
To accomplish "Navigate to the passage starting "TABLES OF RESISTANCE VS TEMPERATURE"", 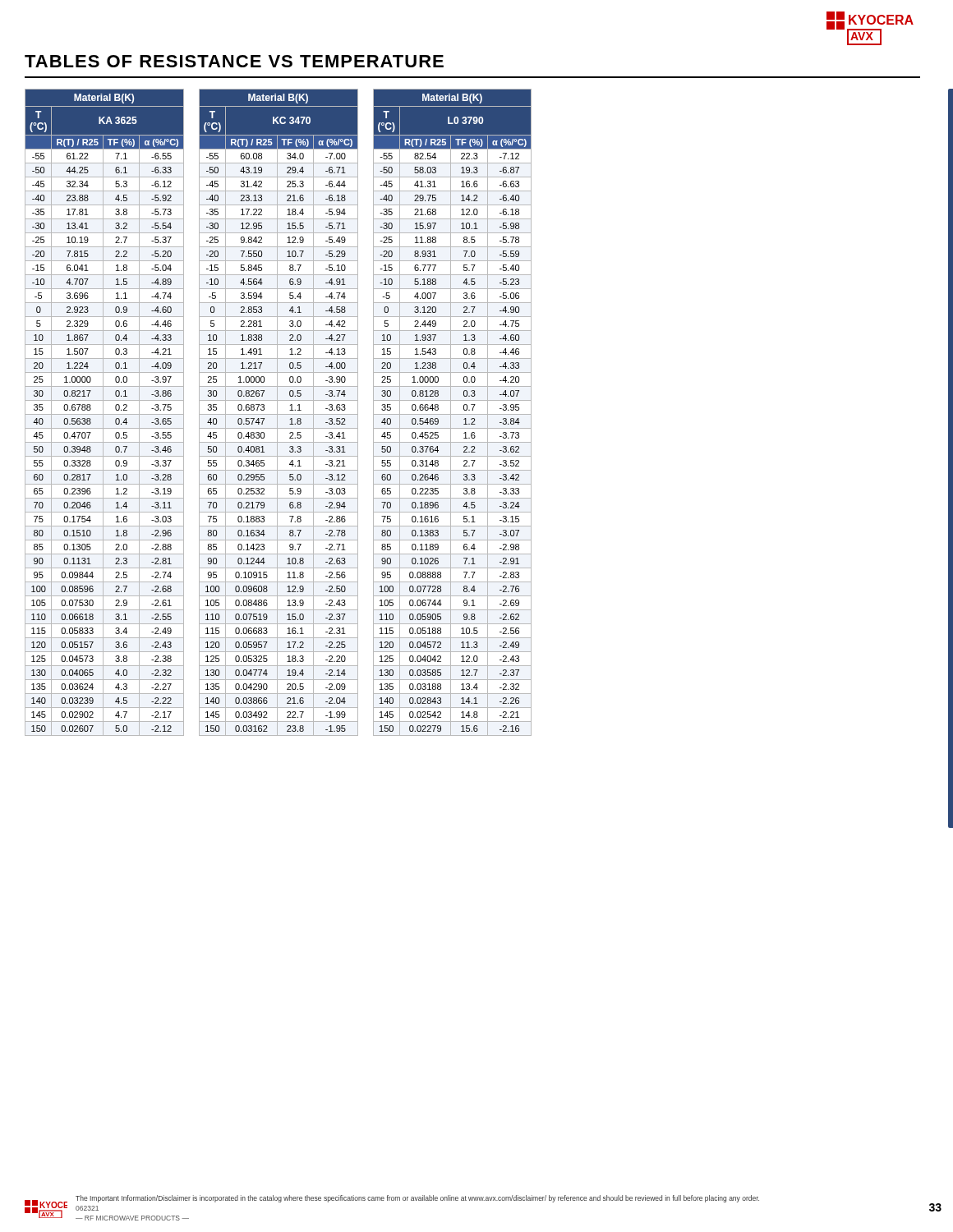I will pos(235,61).
